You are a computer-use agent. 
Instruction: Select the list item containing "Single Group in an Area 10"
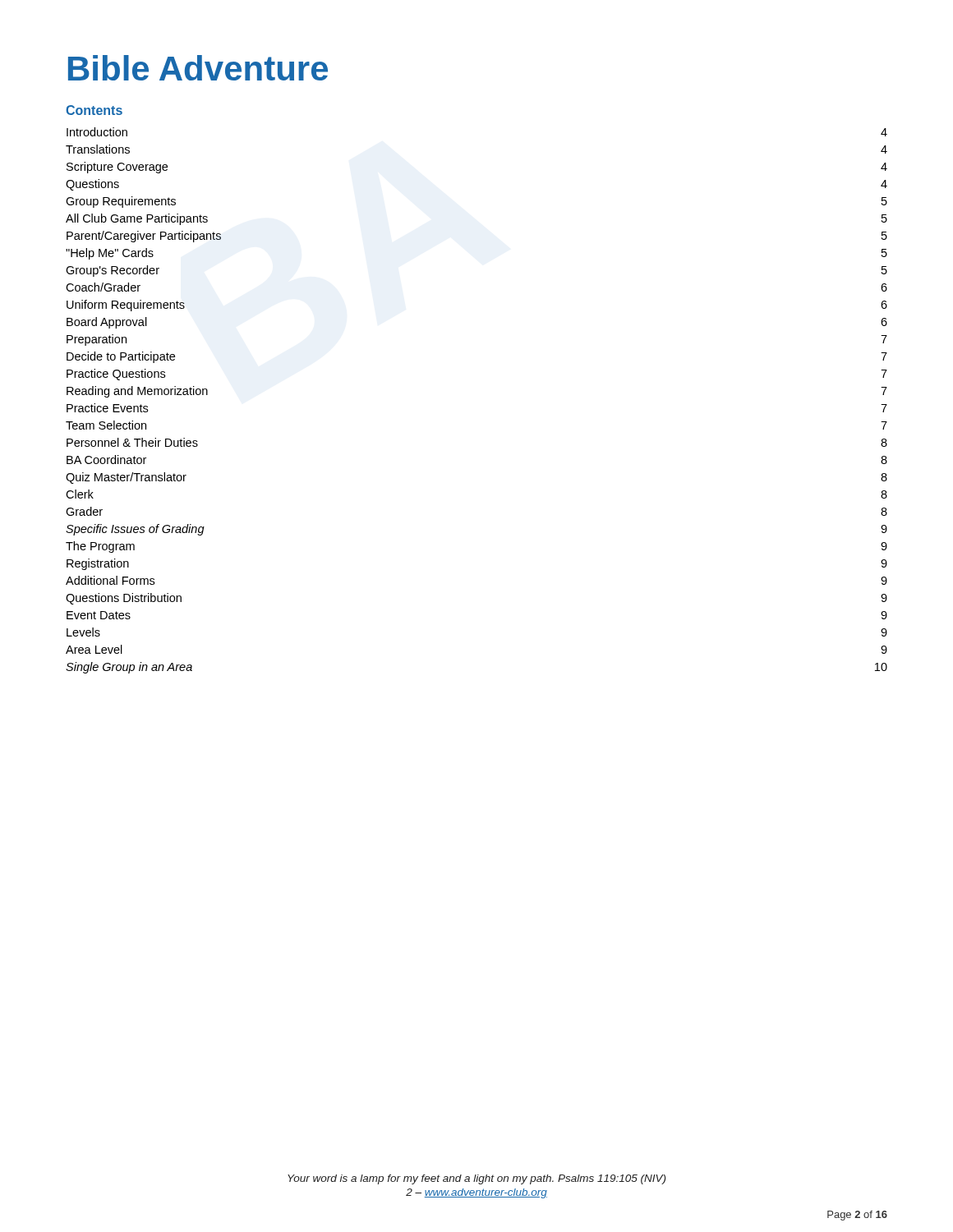[x=128, y=667]
